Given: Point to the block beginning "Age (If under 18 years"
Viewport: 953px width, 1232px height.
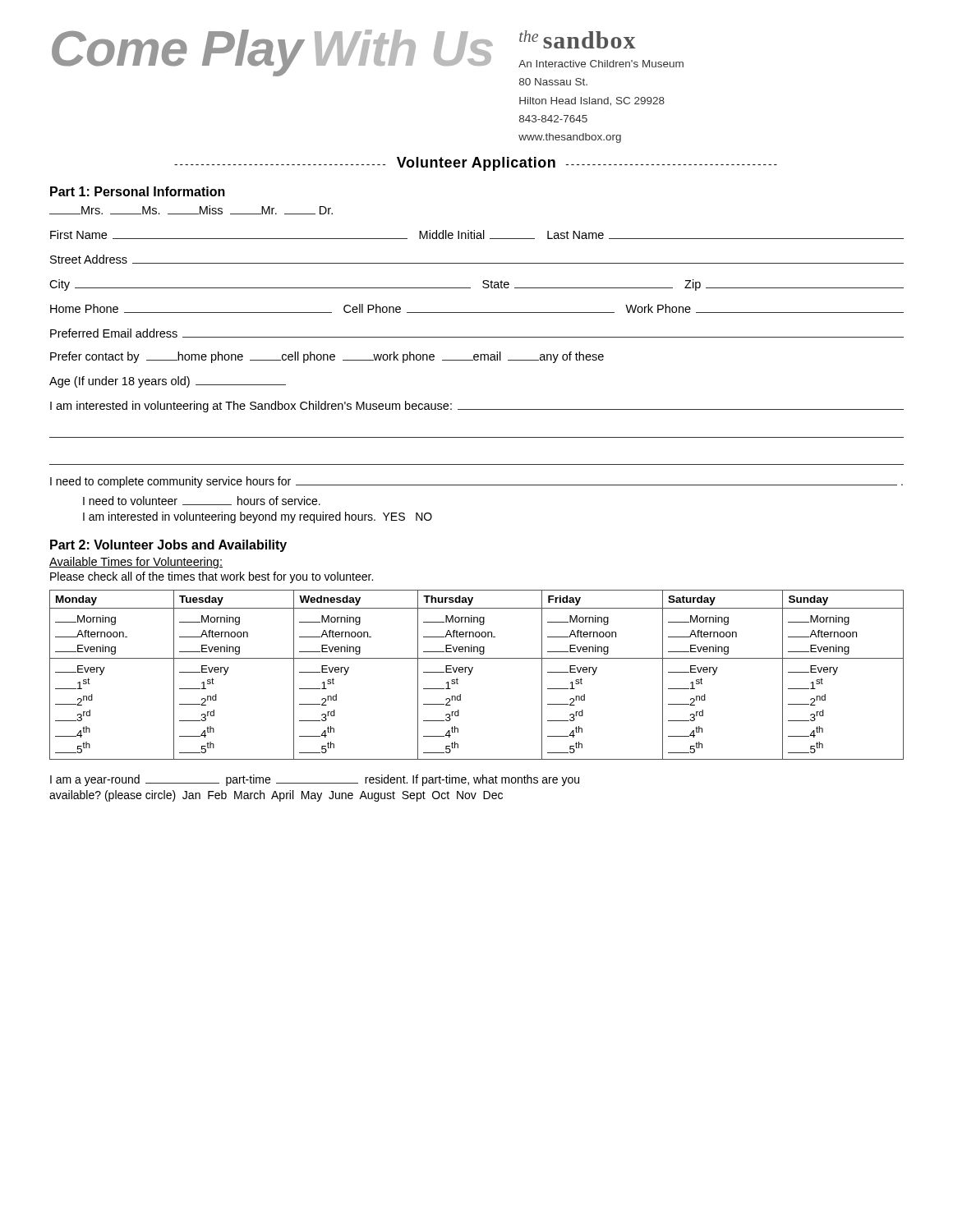Looking at the screenshot, I should 167,380.
